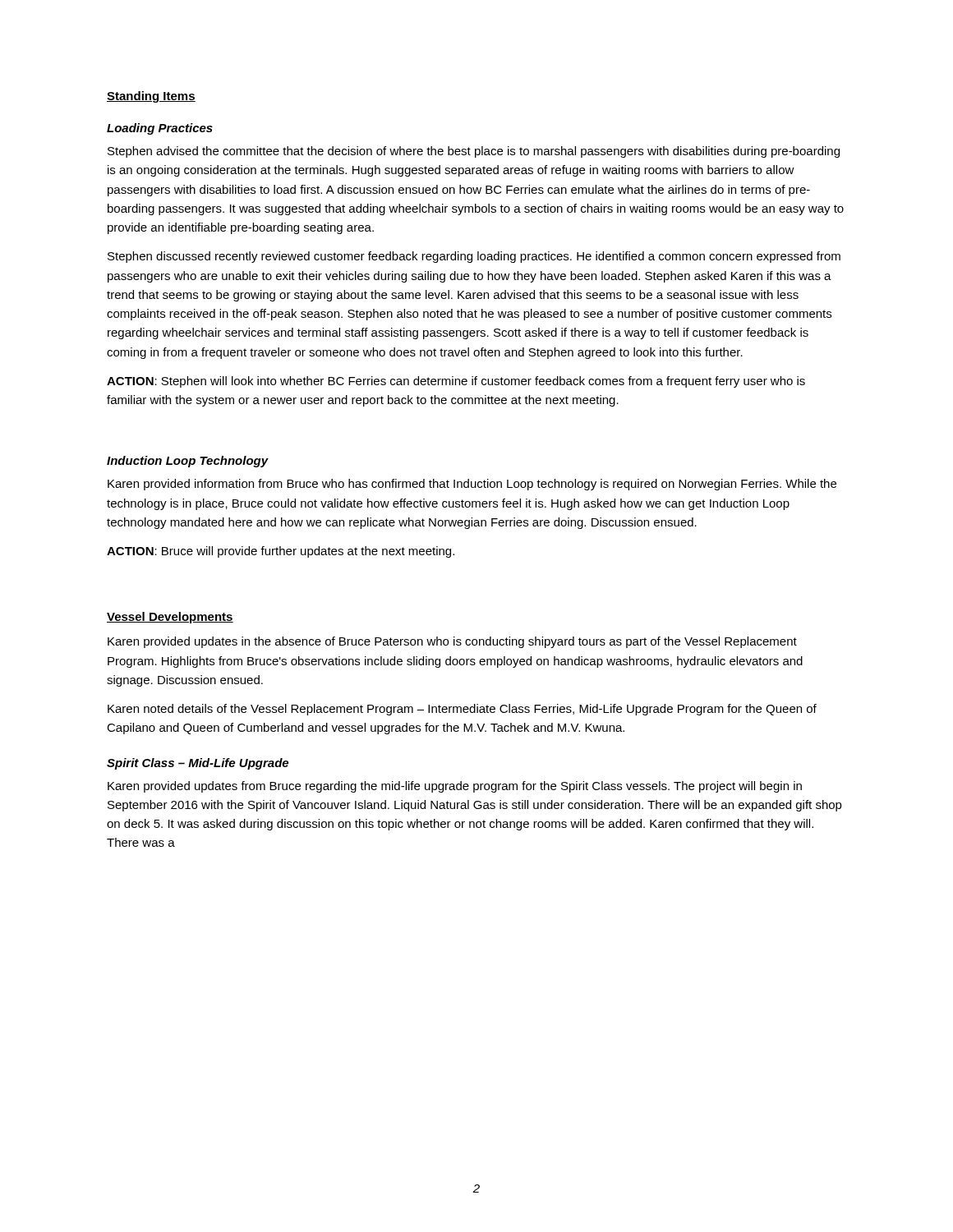Find the block on this page that starts "Stephen advised the committee that the"
953x1232 pixels.
(475, 189)
